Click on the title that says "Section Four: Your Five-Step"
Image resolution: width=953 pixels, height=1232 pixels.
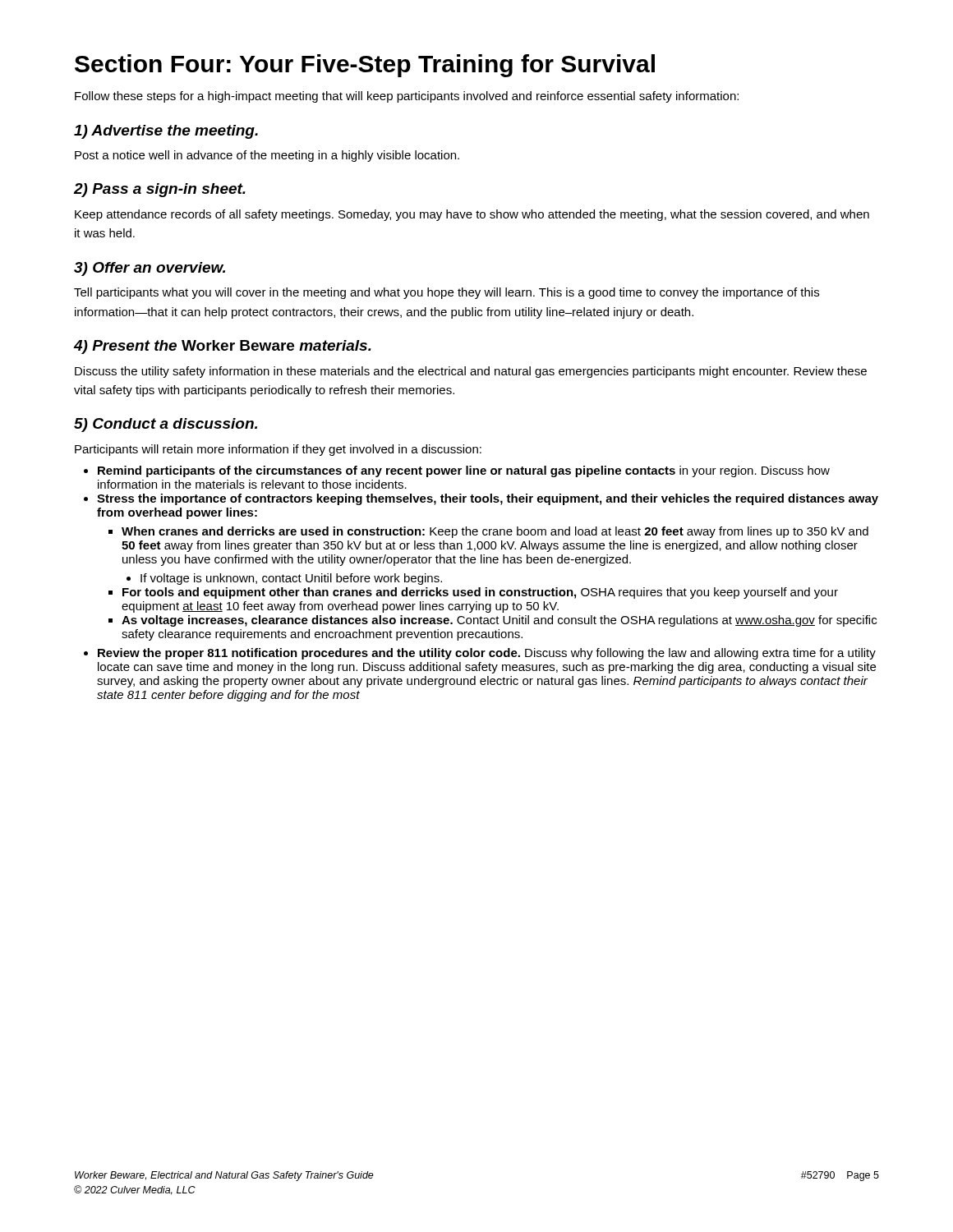click(476, 64)
